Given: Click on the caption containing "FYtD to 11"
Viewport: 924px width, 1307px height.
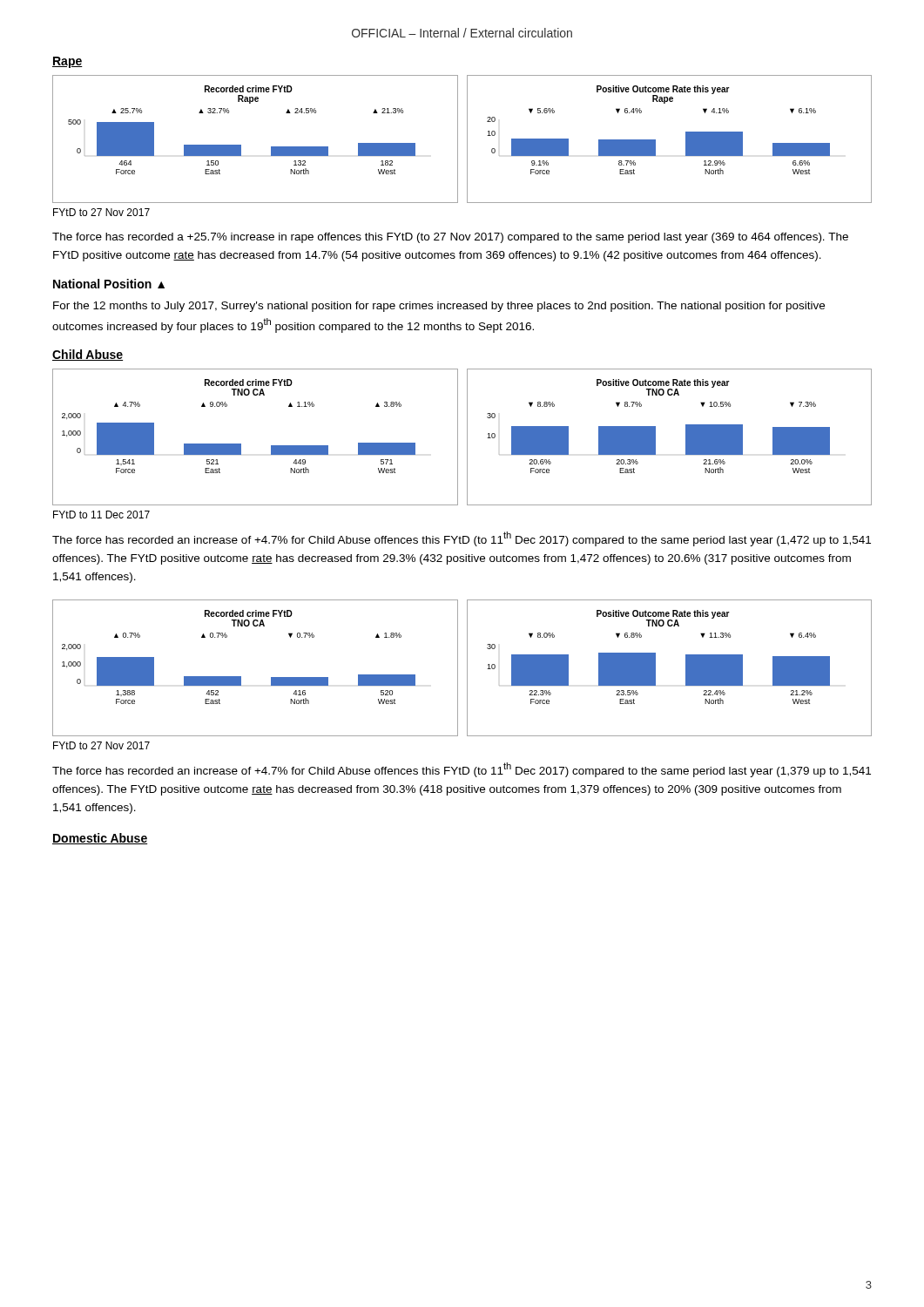Looking at the screenshot, I should 101,515.
